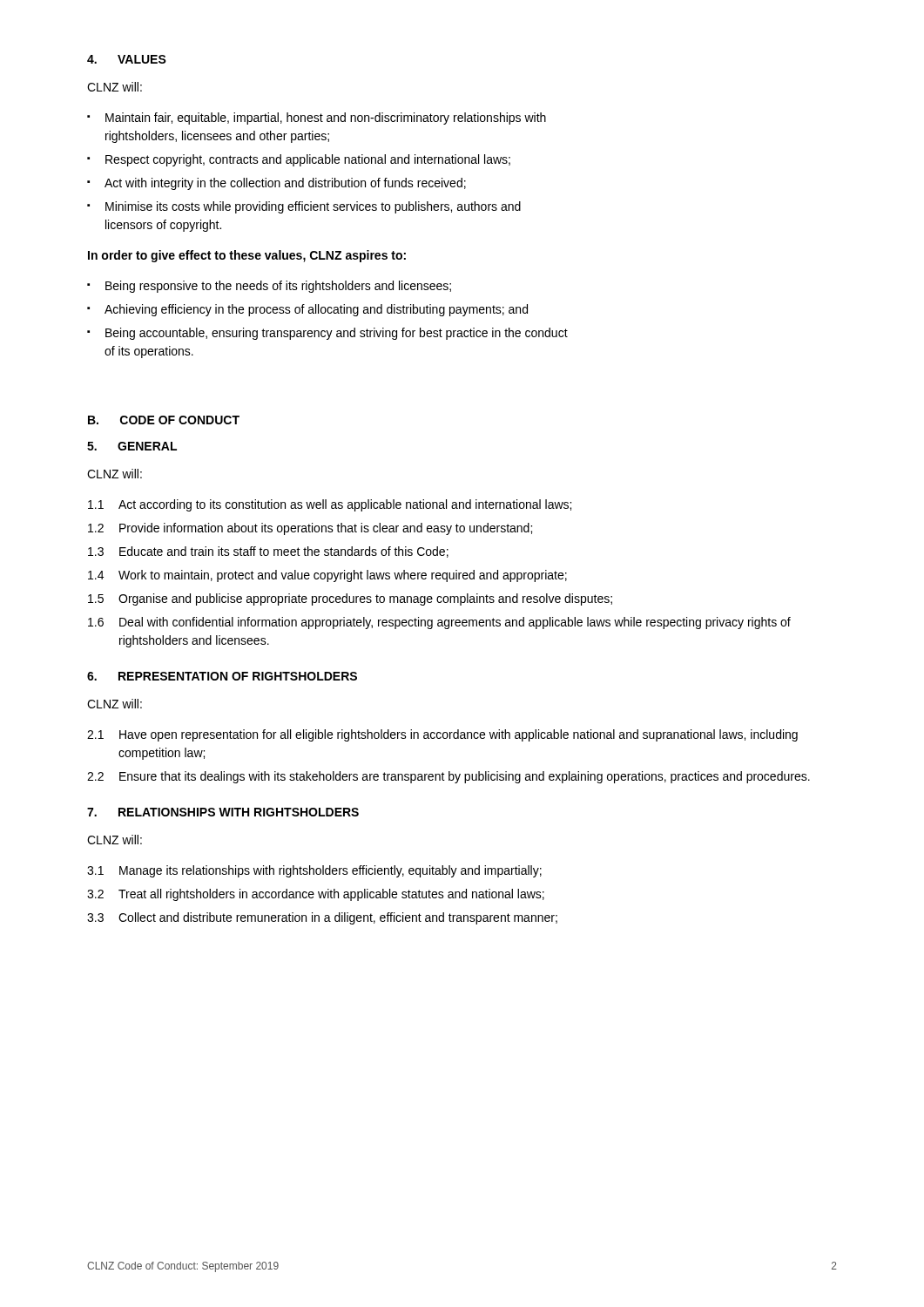
Task: Locate the block of text that opens with "1Act according to its constitution as"
Action: point(462,505)
